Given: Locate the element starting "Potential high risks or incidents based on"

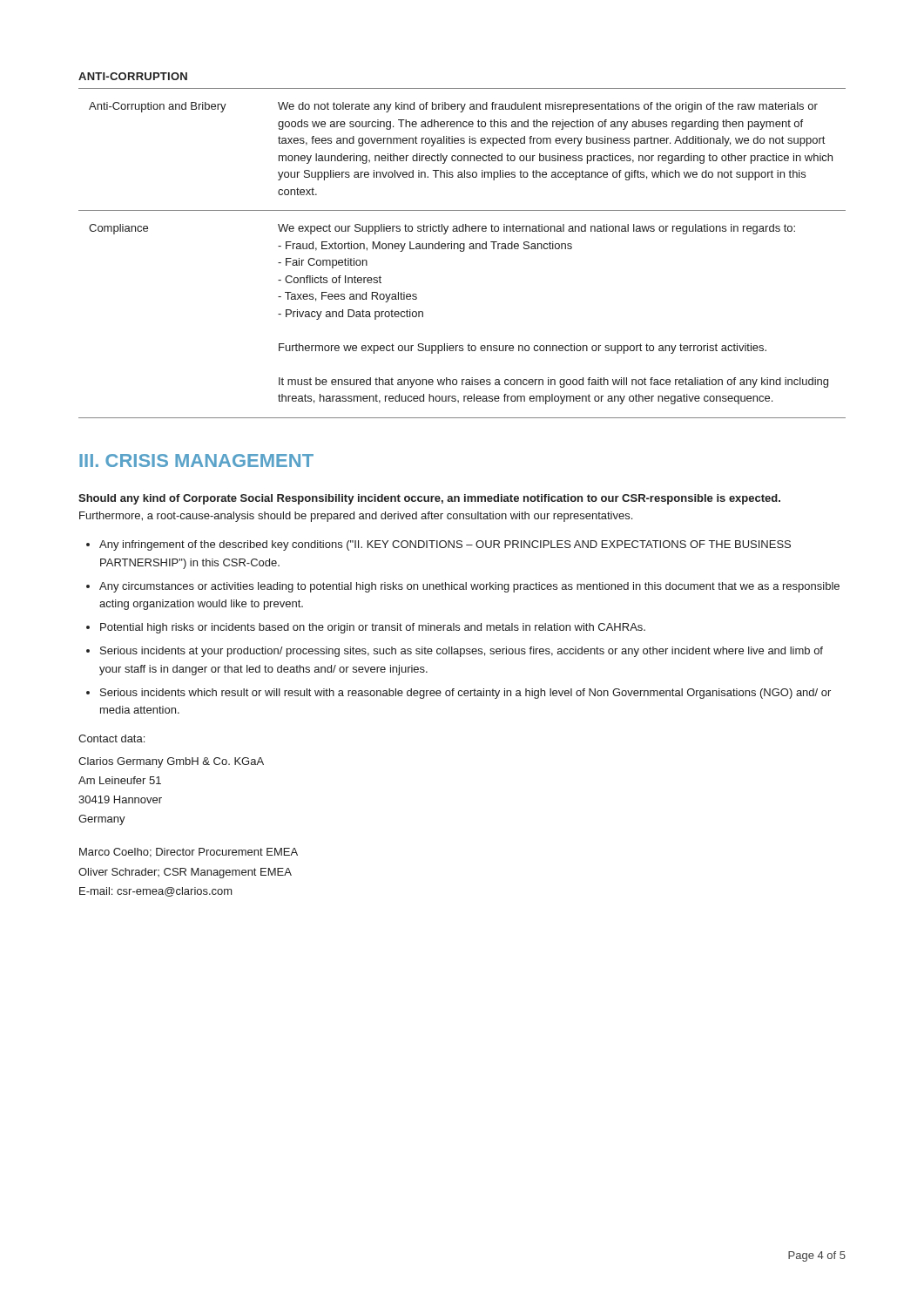Looking at the screenshot, I should click(x=373, y=627).
